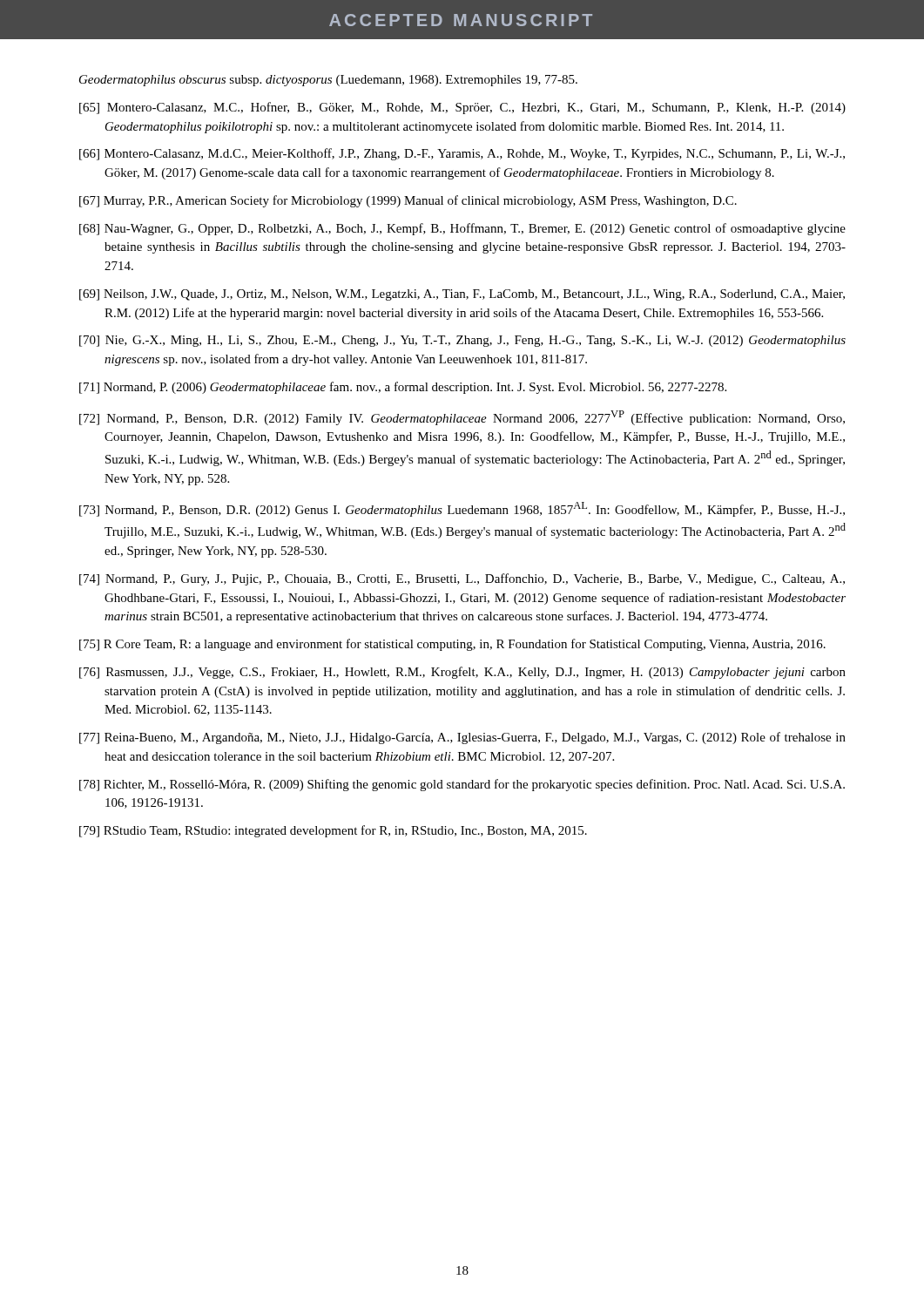The width and height of the screenshot is (924, 1307).
Task: Select the text block with the text "[75] R Core Team, R: a language"
Action: coord(452,644)
